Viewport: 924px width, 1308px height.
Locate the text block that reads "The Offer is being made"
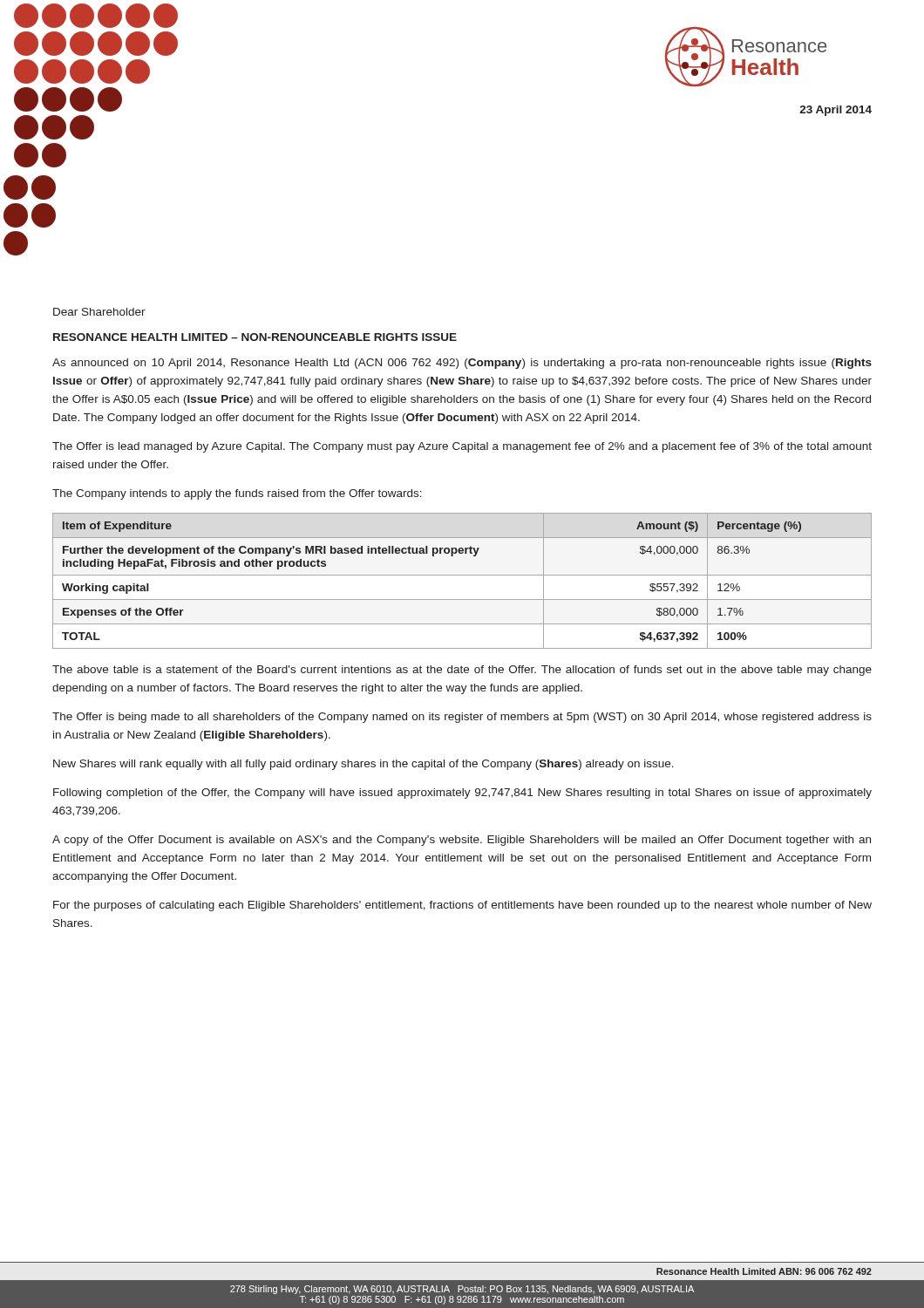coord(462,726)
